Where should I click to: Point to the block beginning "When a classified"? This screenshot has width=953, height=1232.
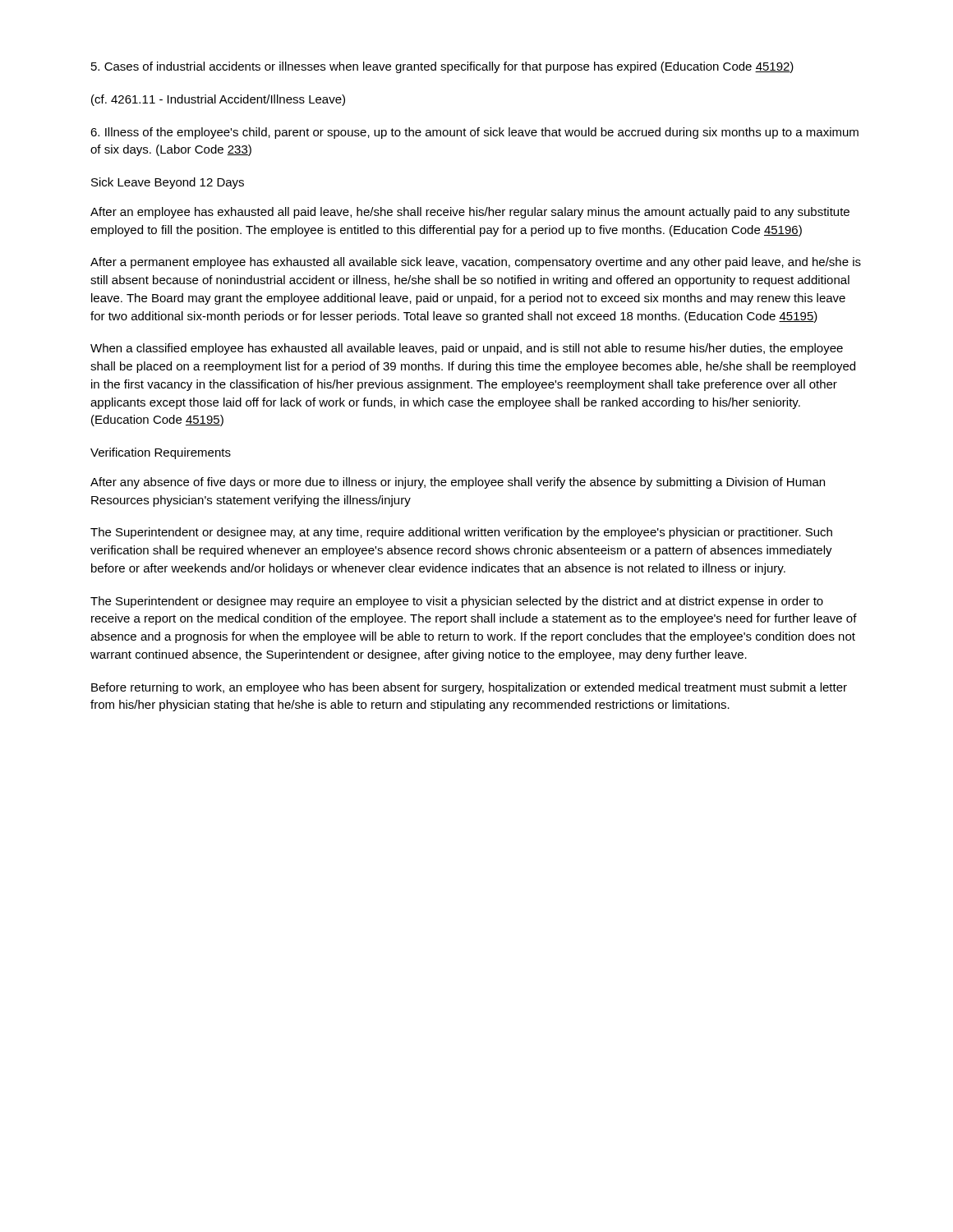473,384
